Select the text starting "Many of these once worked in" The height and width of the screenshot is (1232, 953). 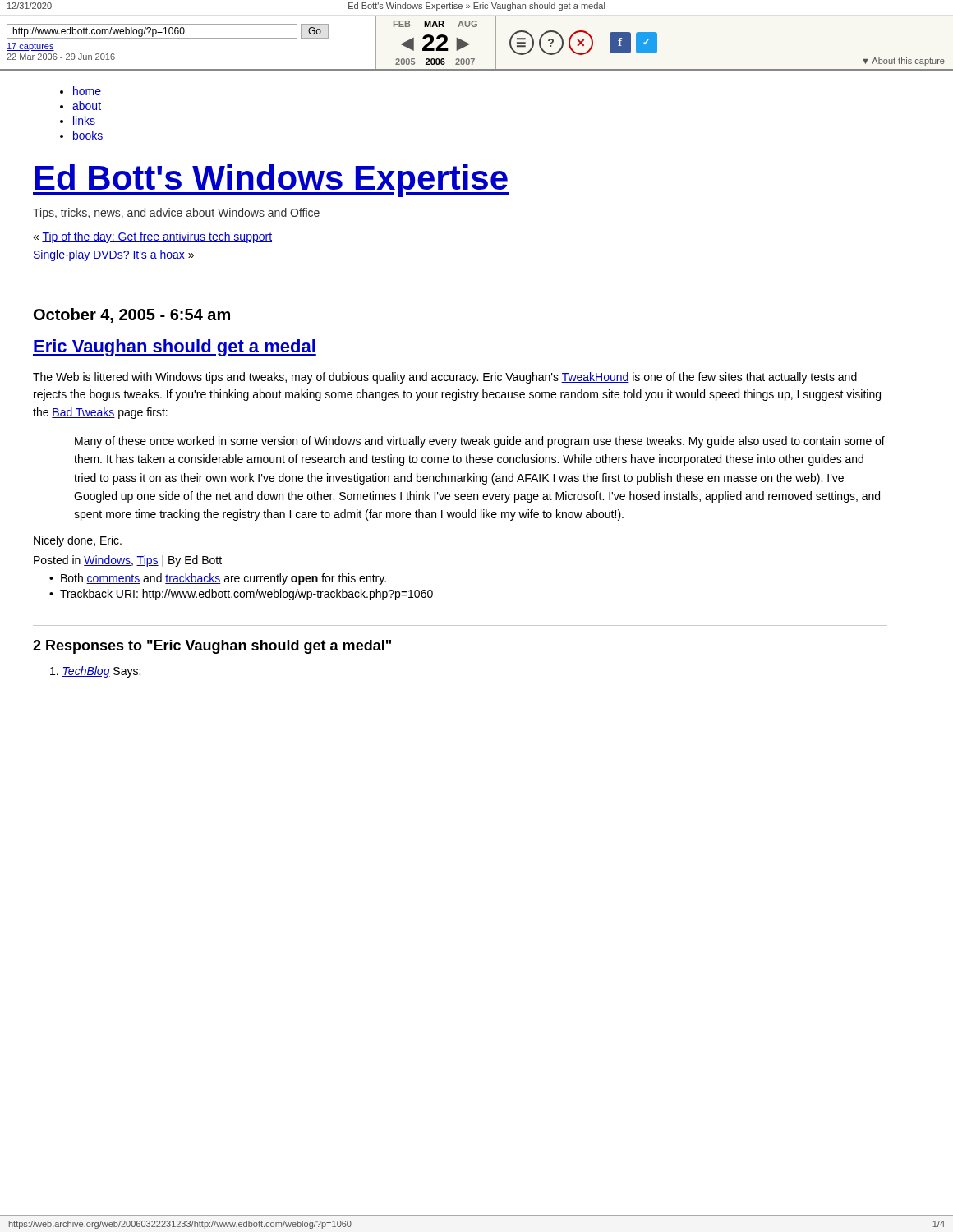coord(479,478)
